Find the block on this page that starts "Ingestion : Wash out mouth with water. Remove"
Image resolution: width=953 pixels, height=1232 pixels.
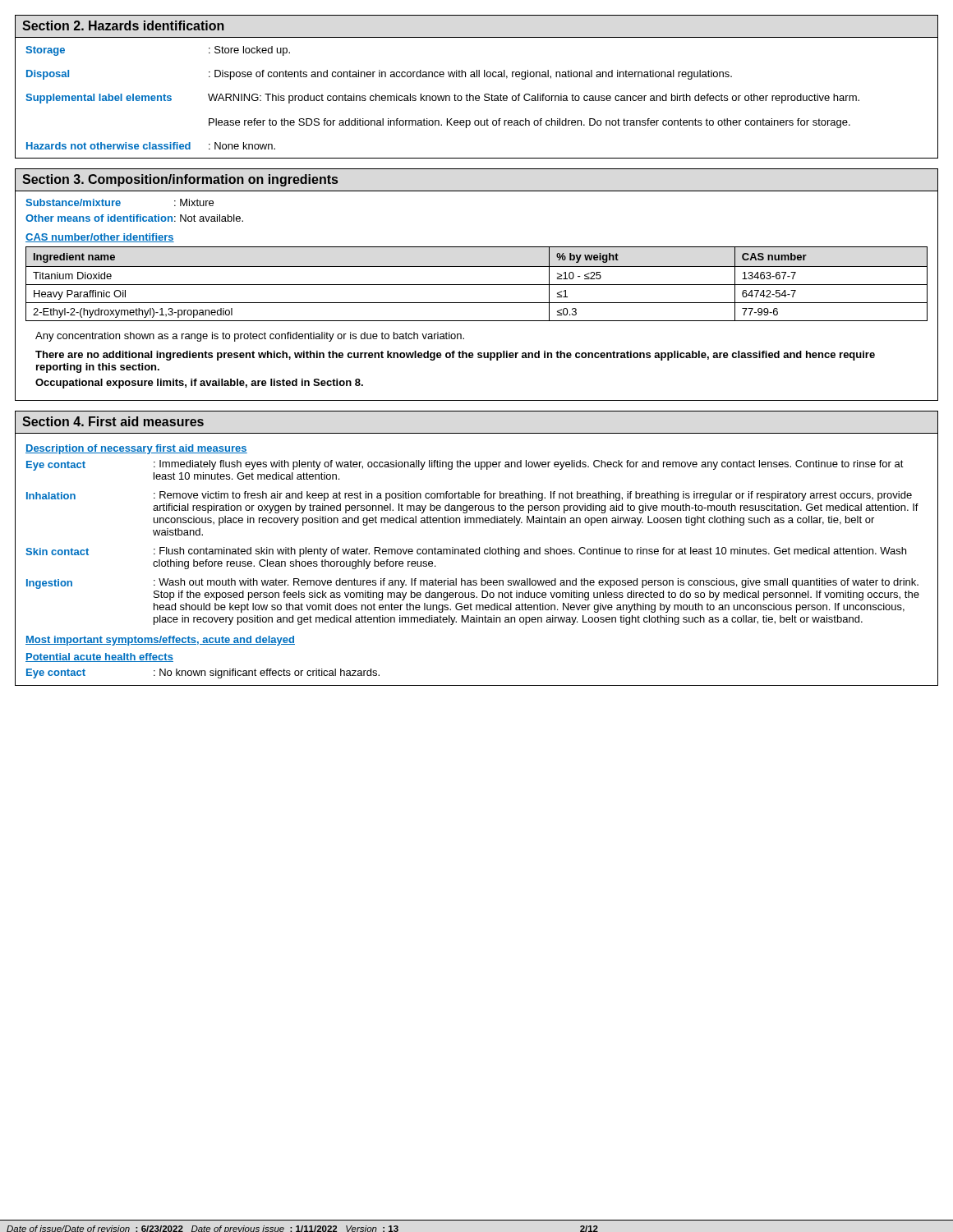[x=476, y=600]
